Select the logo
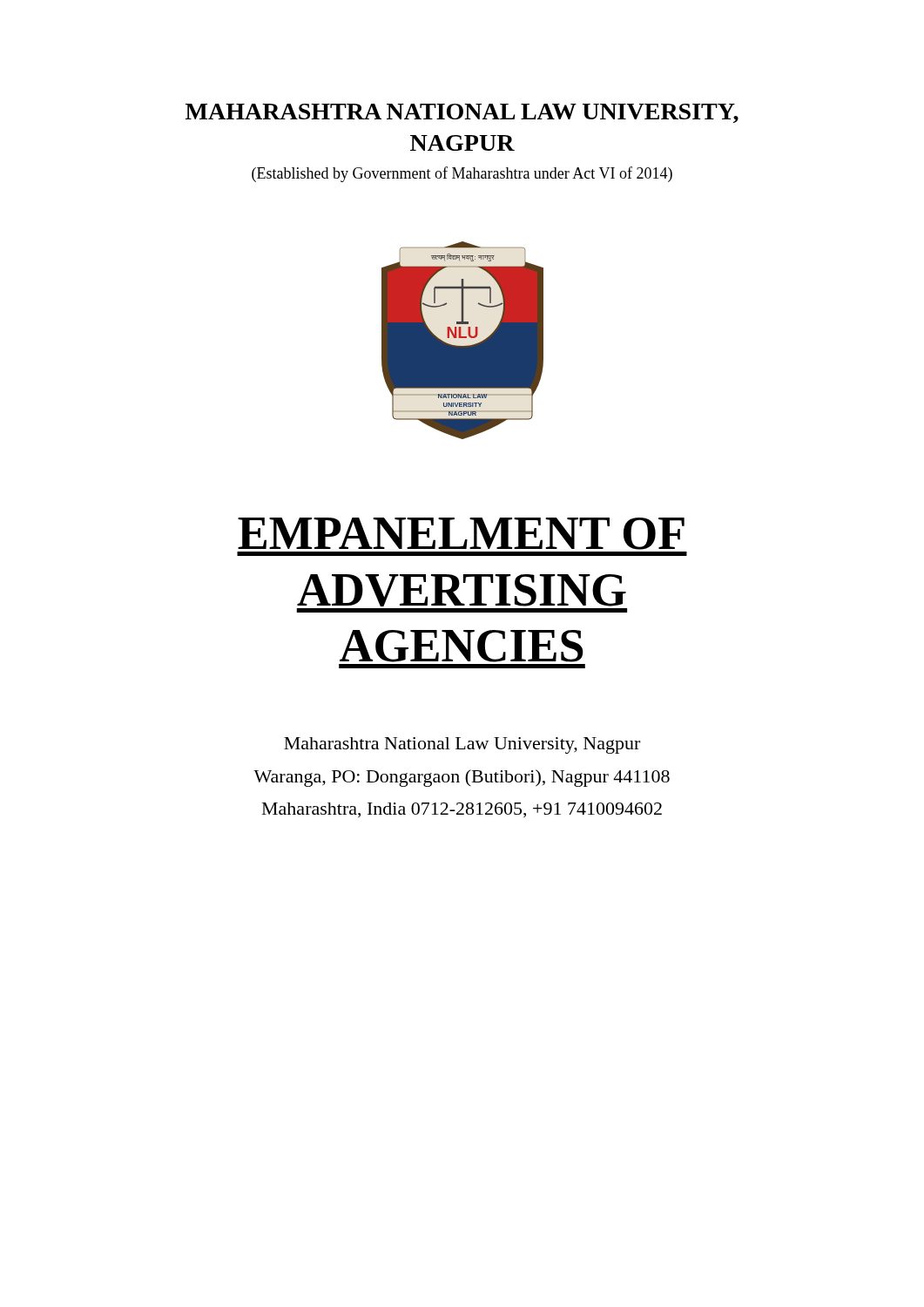Image resolution: width=924 pixels, height=1307 pixels. 462,340
